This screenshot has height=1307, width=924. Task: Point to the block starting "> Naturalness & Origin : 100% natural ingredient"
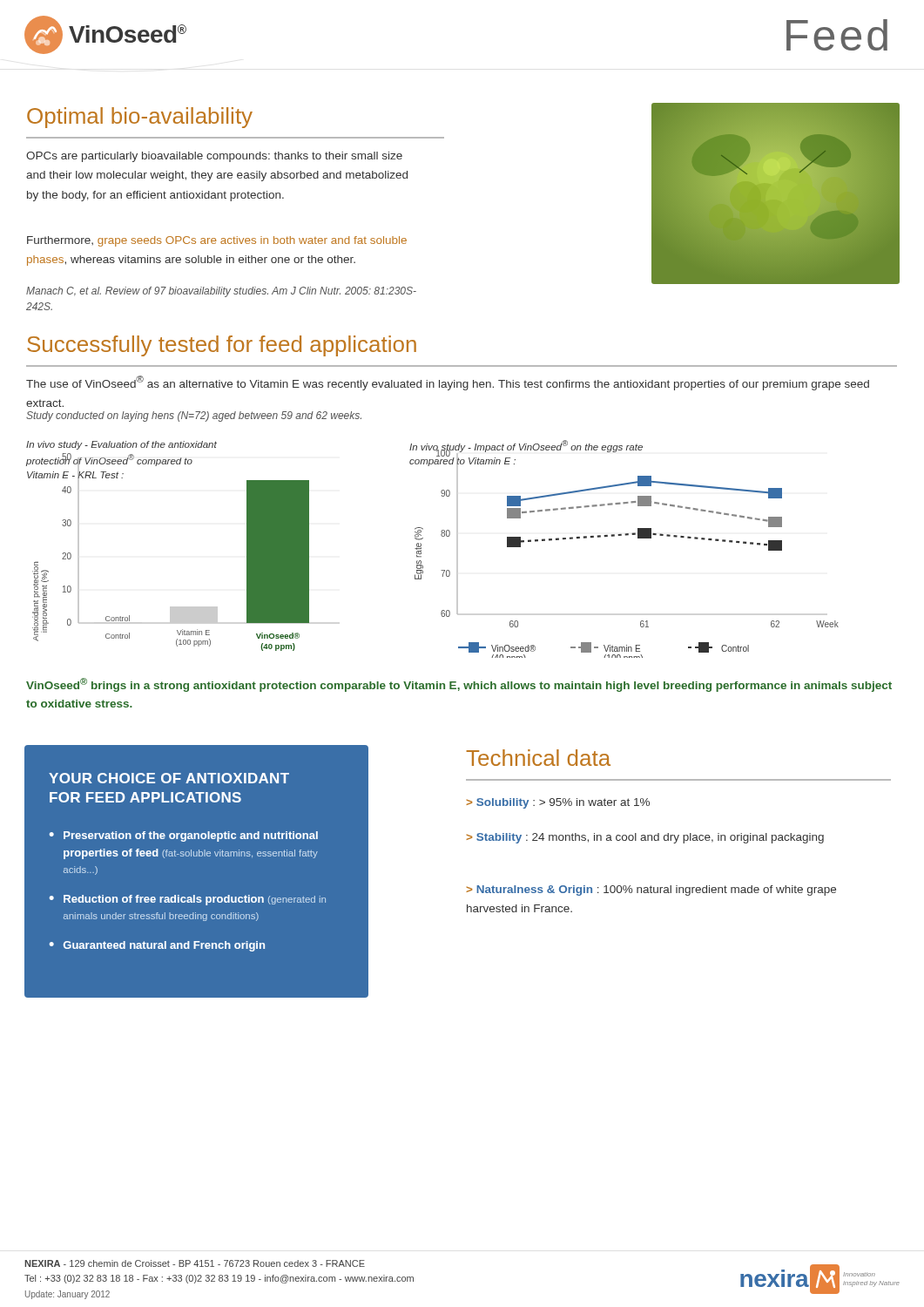click(x=651, y=899)
